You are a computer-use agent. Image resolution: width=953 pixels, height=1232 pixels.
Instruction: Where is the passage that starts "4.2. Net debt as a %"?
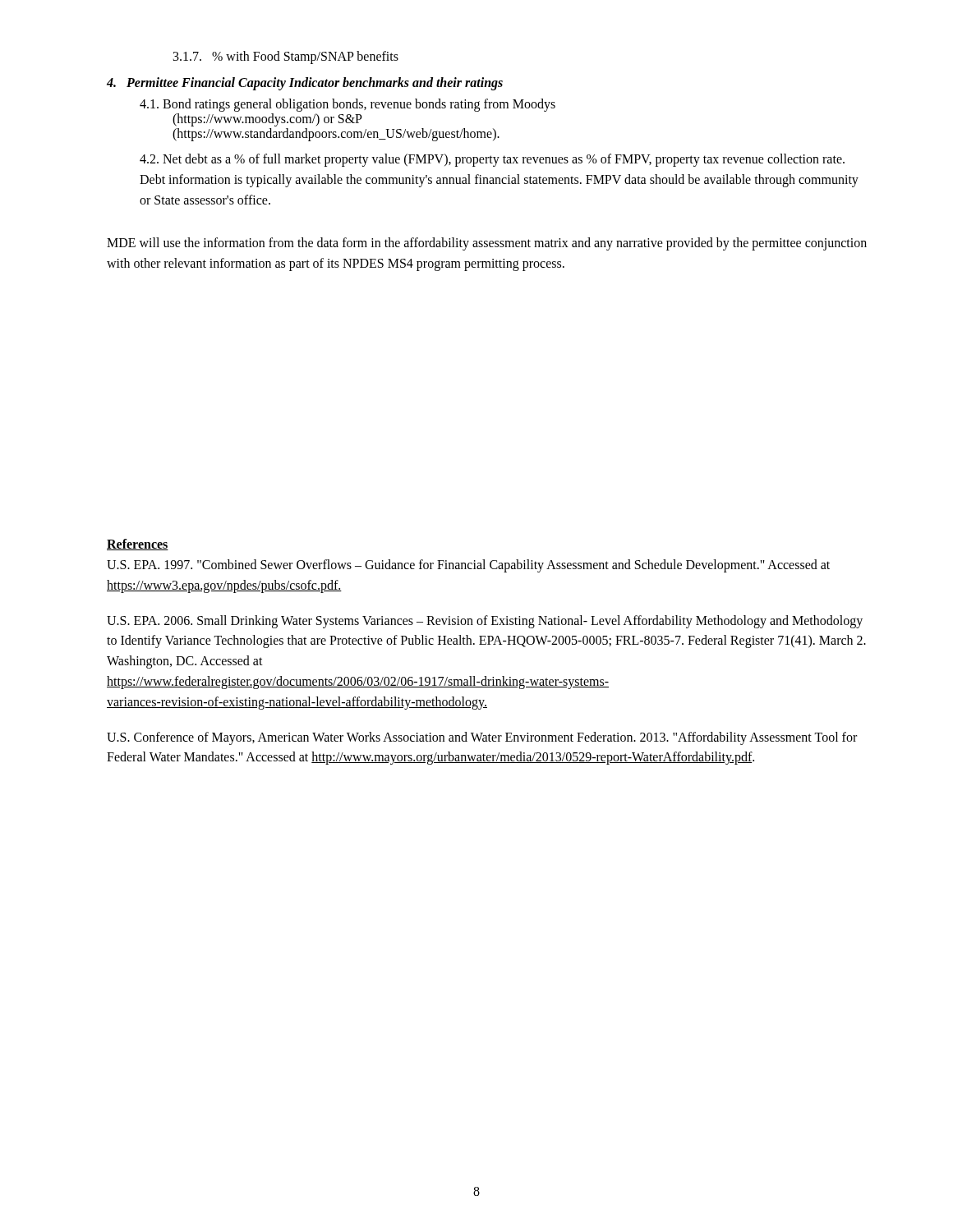(x=499, y=179)
